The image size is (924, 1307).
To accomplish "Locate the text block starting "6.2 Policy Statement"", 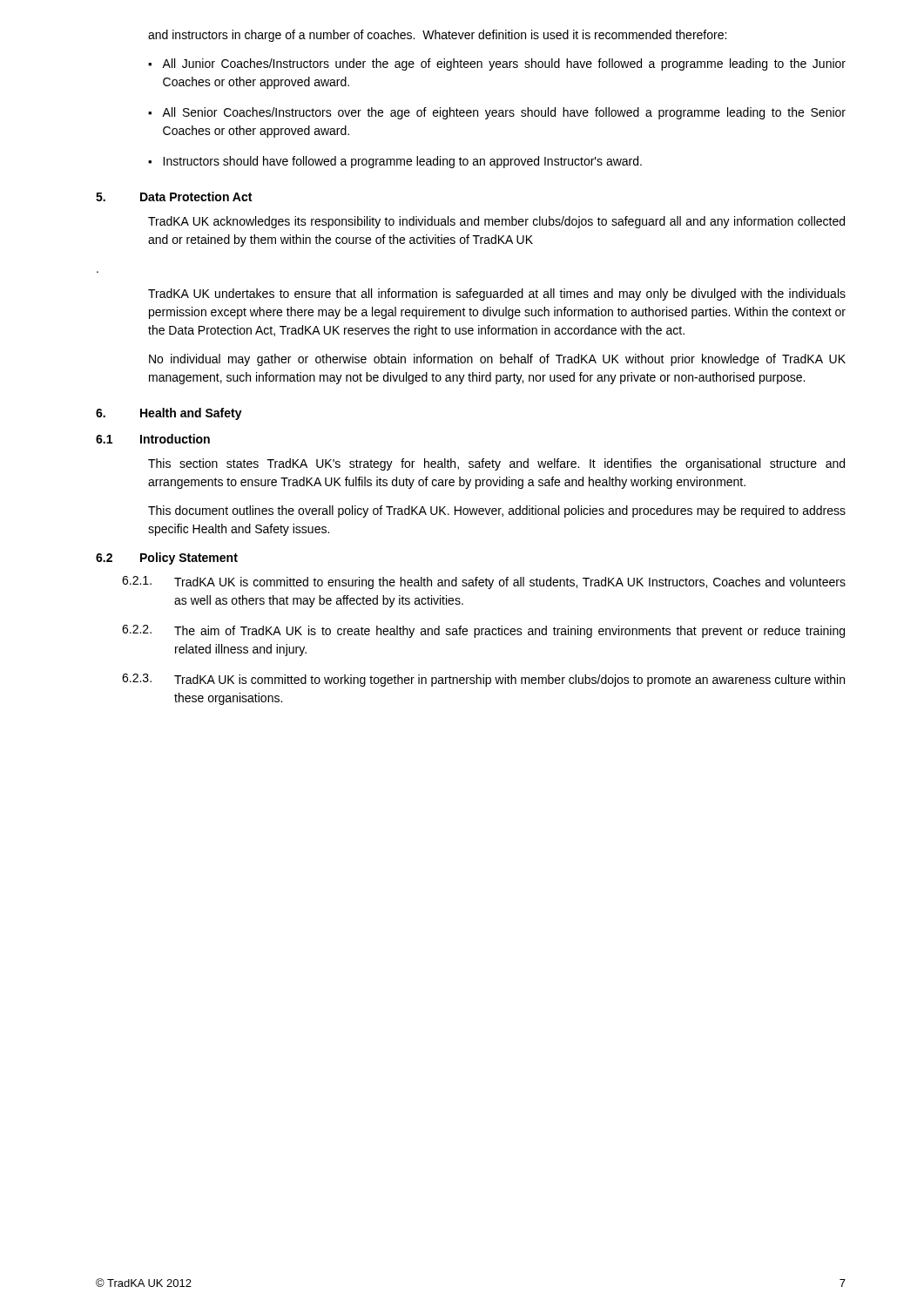I will 167,558.
